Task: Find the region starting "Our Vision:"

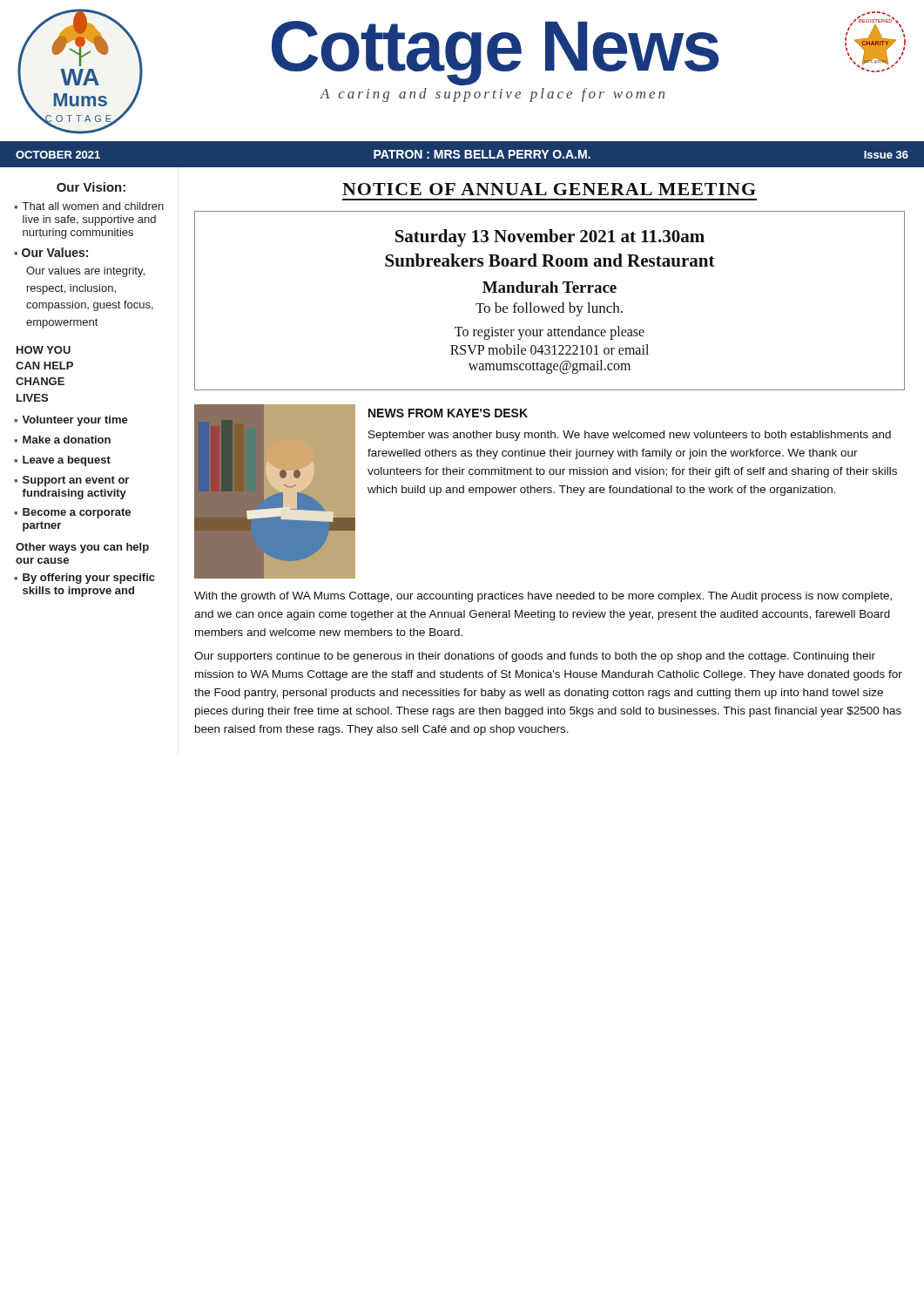Action: tap(91, 187)
